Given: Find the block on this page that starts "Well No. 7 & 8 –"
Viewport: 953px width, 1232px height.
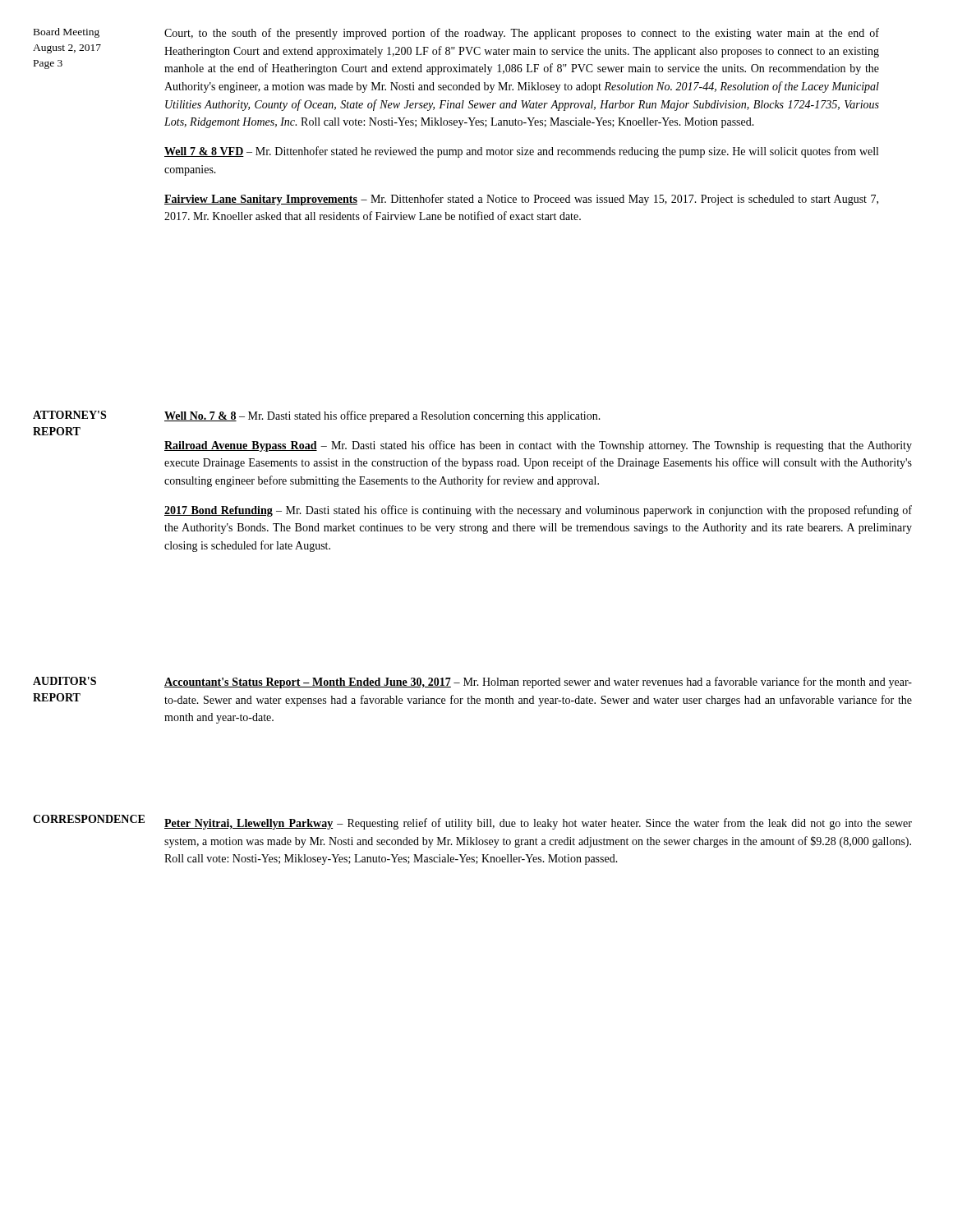Looking at the screenshot, I should (x=383, y=416).
